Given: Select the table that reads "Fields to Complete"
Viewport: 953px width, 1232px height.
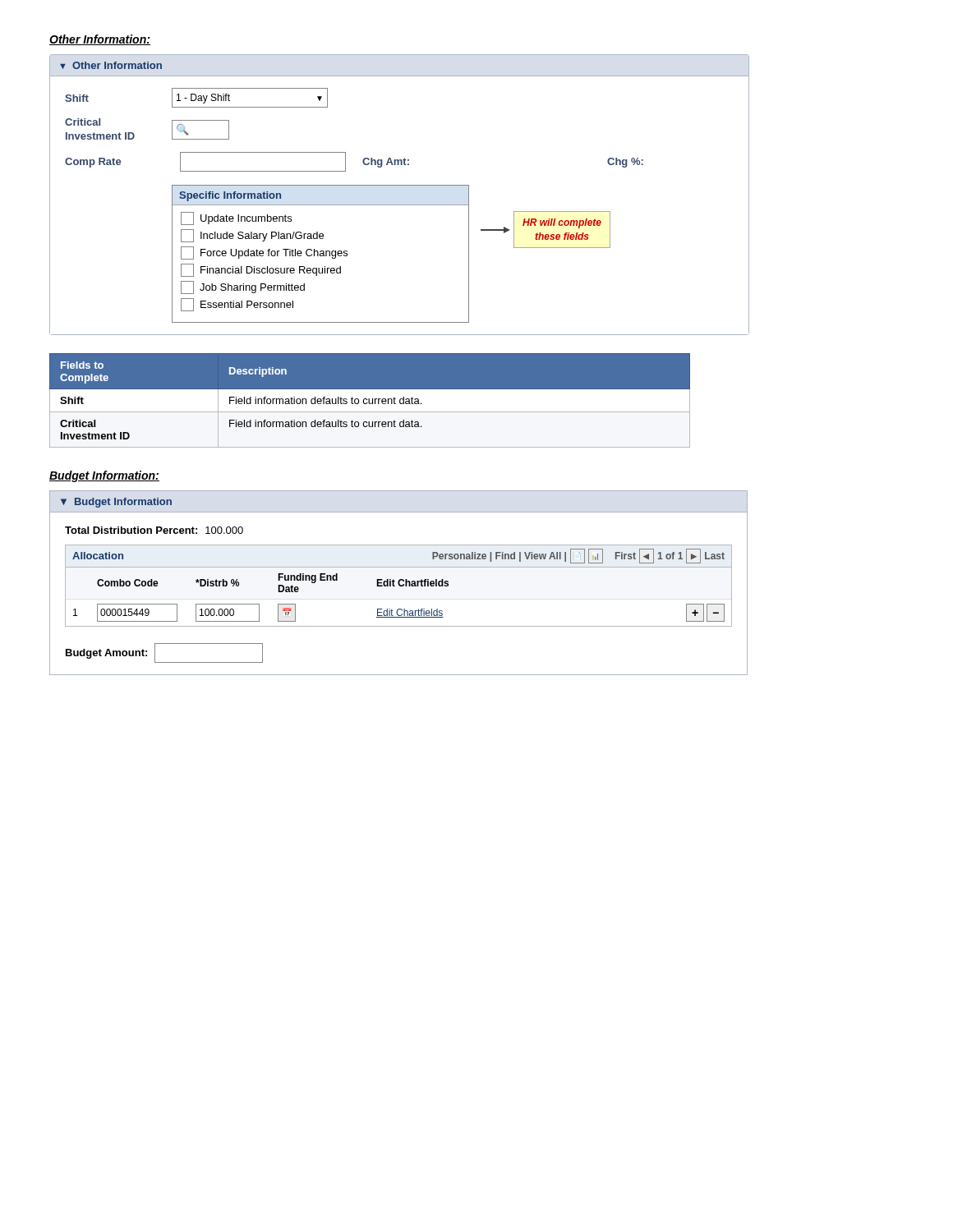Looking at the screenshot, I should pyautogui.click(x=476, y=400).
